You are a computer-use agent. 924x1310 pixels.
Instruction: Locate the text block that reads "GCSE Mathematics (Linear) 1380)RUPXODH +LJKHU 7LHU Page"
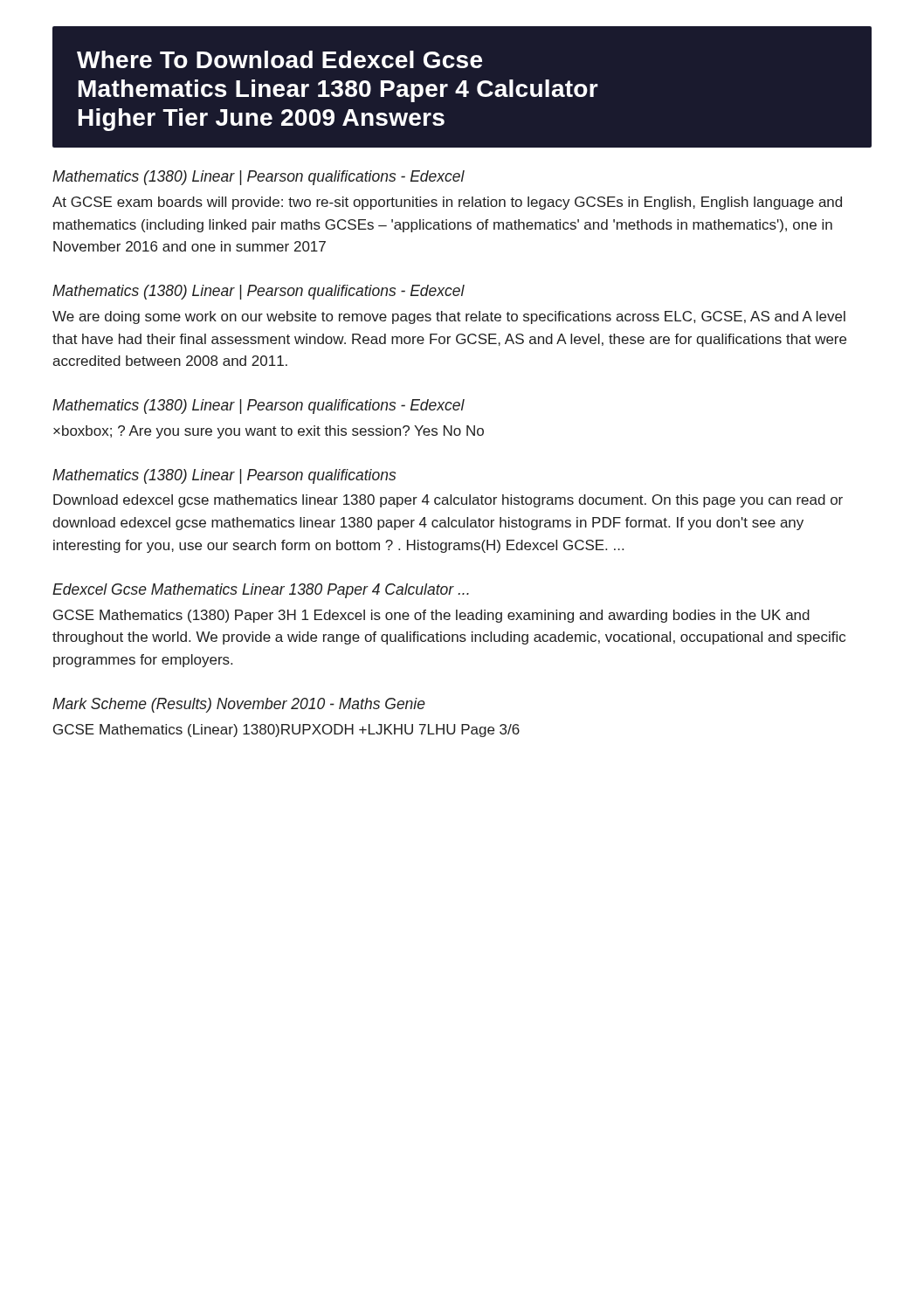[286, 729]
